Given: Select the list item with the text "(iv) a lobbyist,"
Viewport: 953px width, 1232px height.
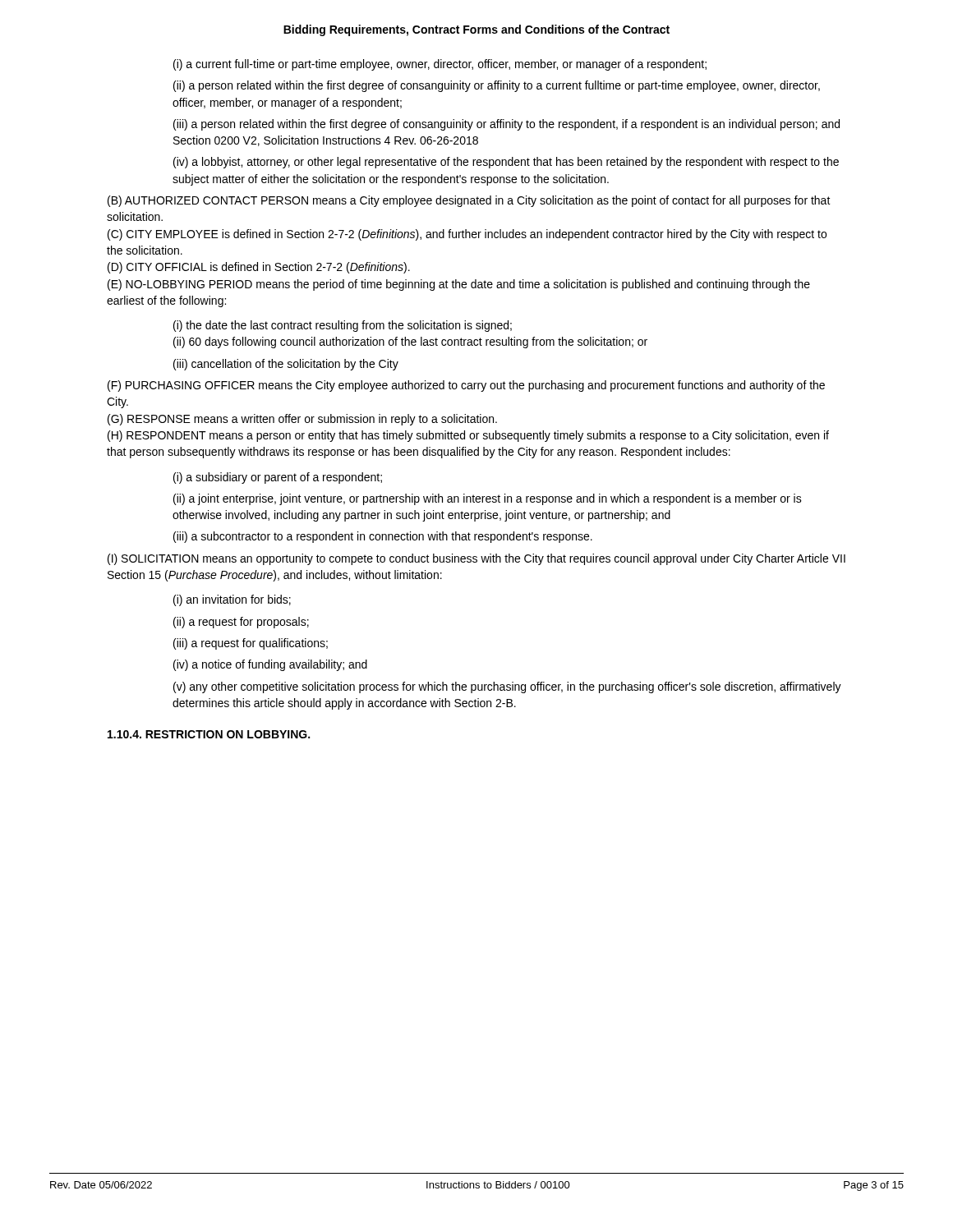Looking at the screenshot, I should coord(509,171).
